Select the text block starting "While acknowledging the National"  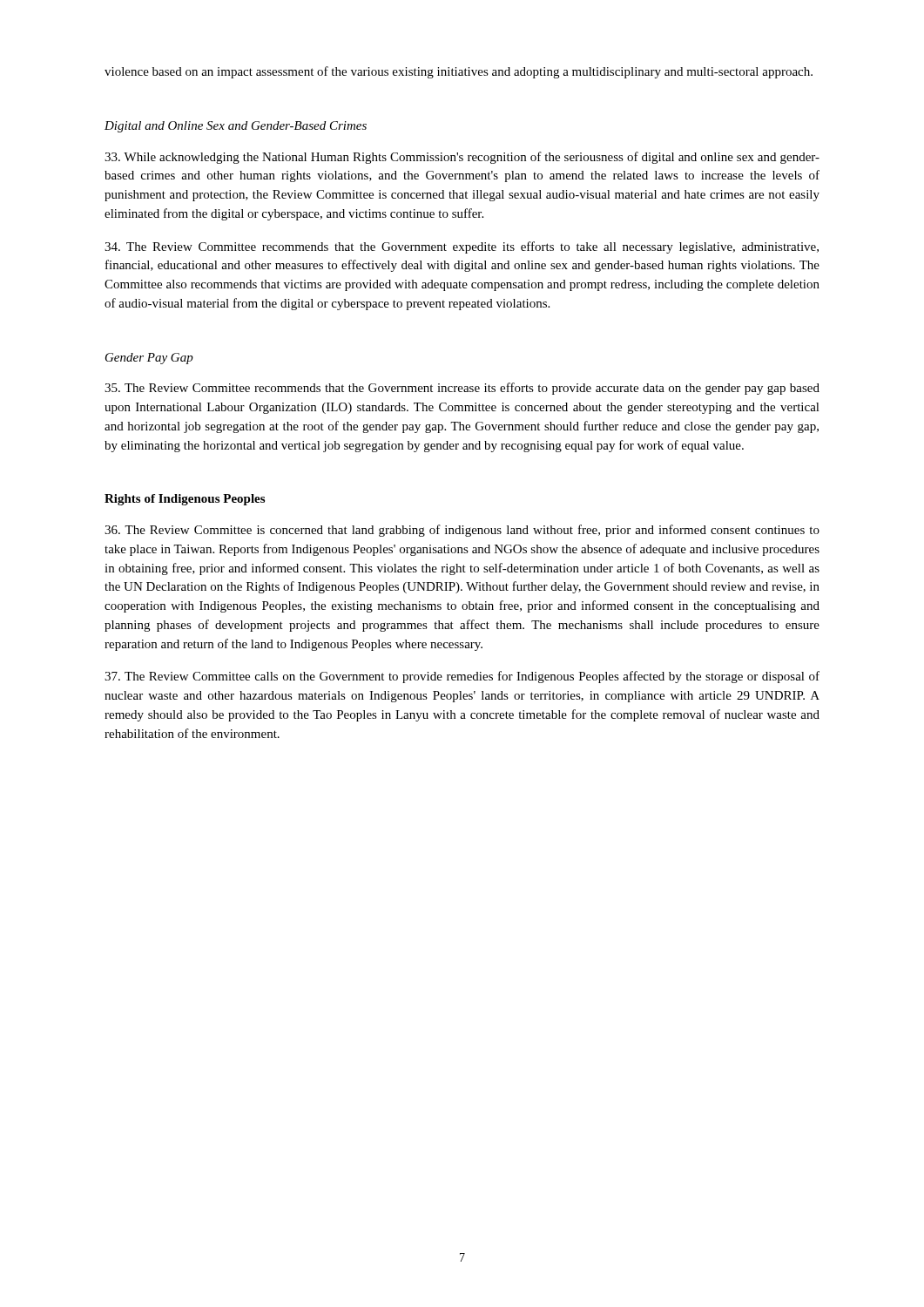point(462,186)
